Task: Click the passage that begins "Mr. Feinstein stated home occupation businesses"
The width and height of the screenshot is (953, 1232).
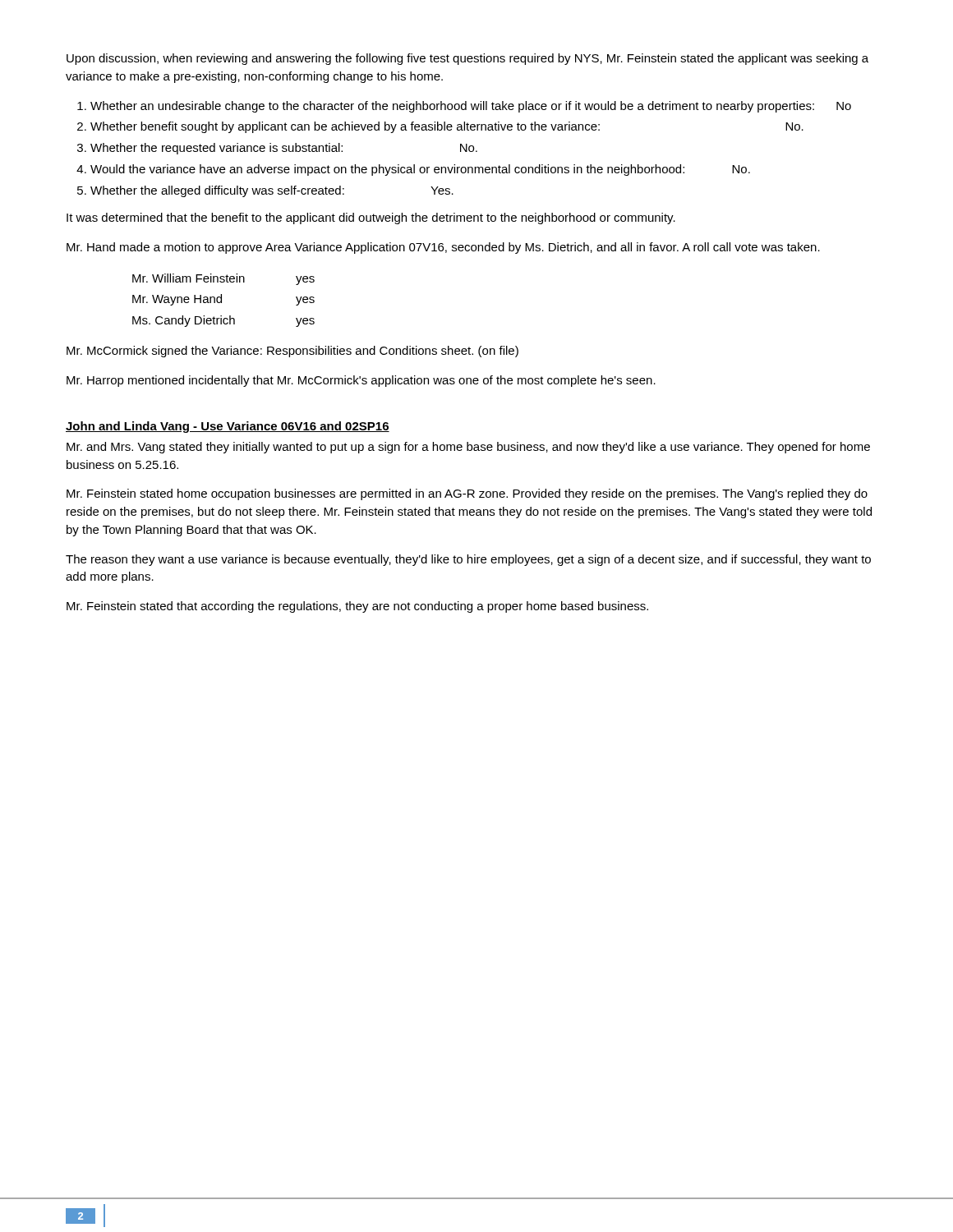Action: pos(469,511)
